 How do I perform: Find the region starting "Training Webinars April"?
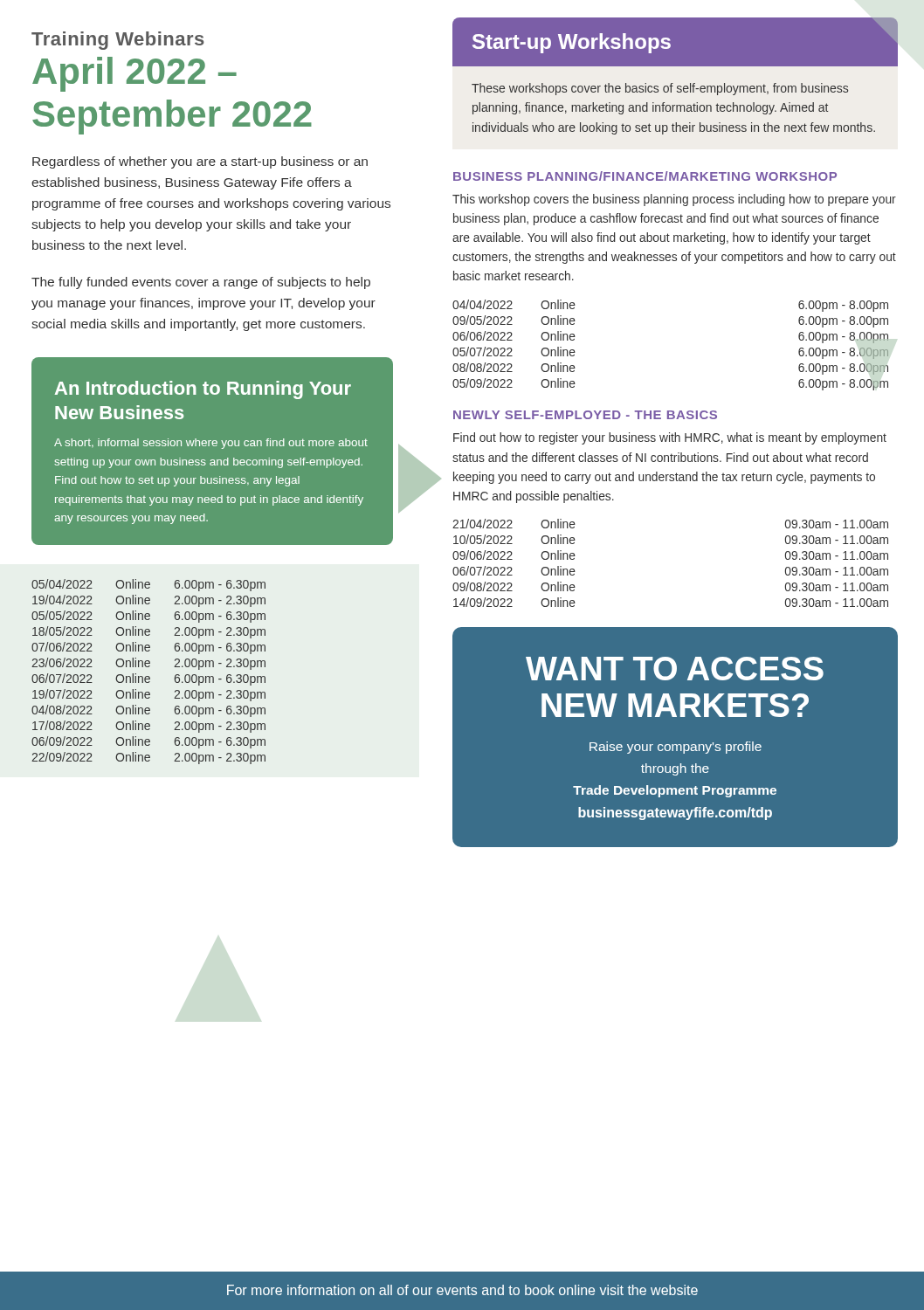(x=212, y=82)
